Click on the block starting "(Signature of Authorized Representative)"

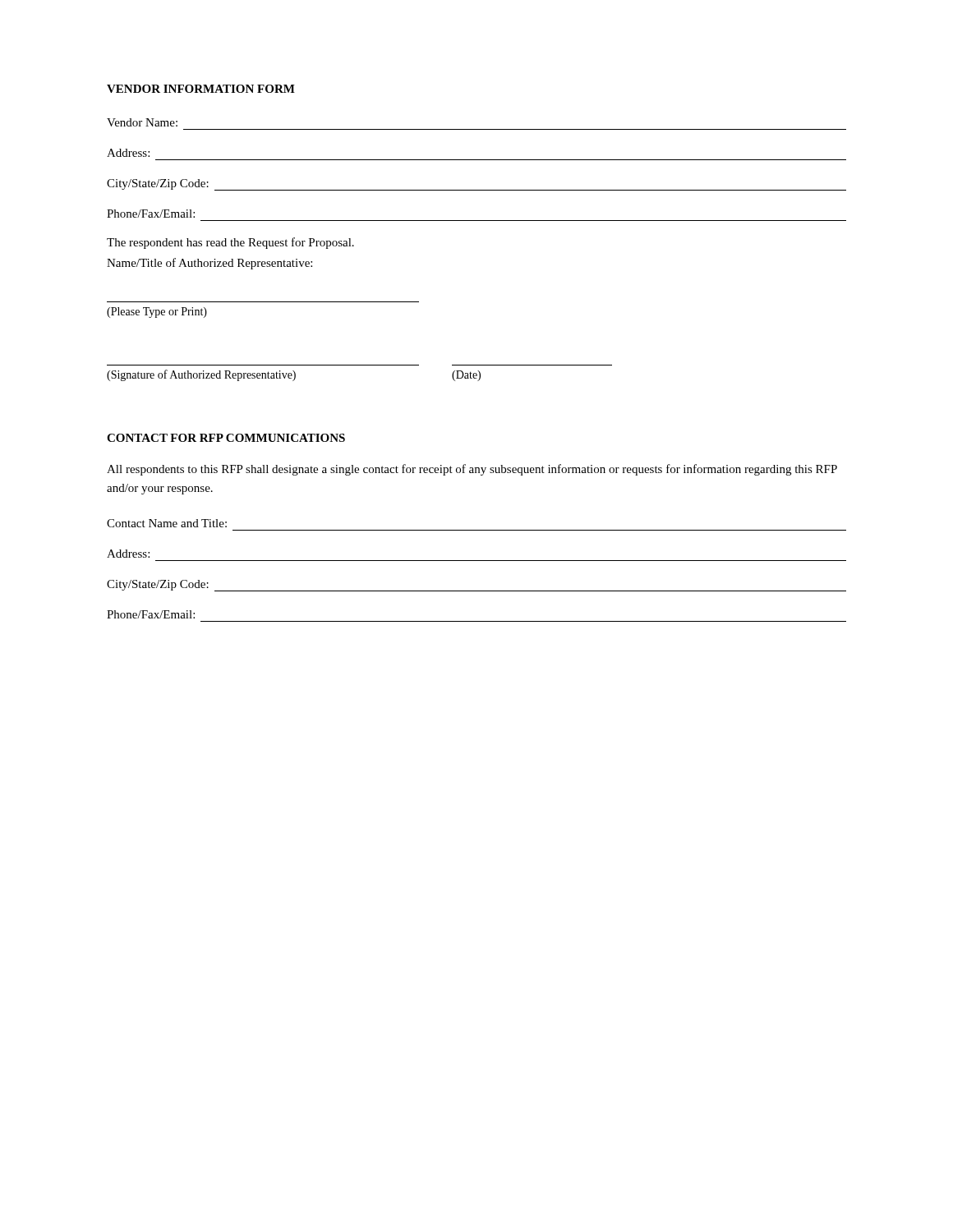coord(263,365)
